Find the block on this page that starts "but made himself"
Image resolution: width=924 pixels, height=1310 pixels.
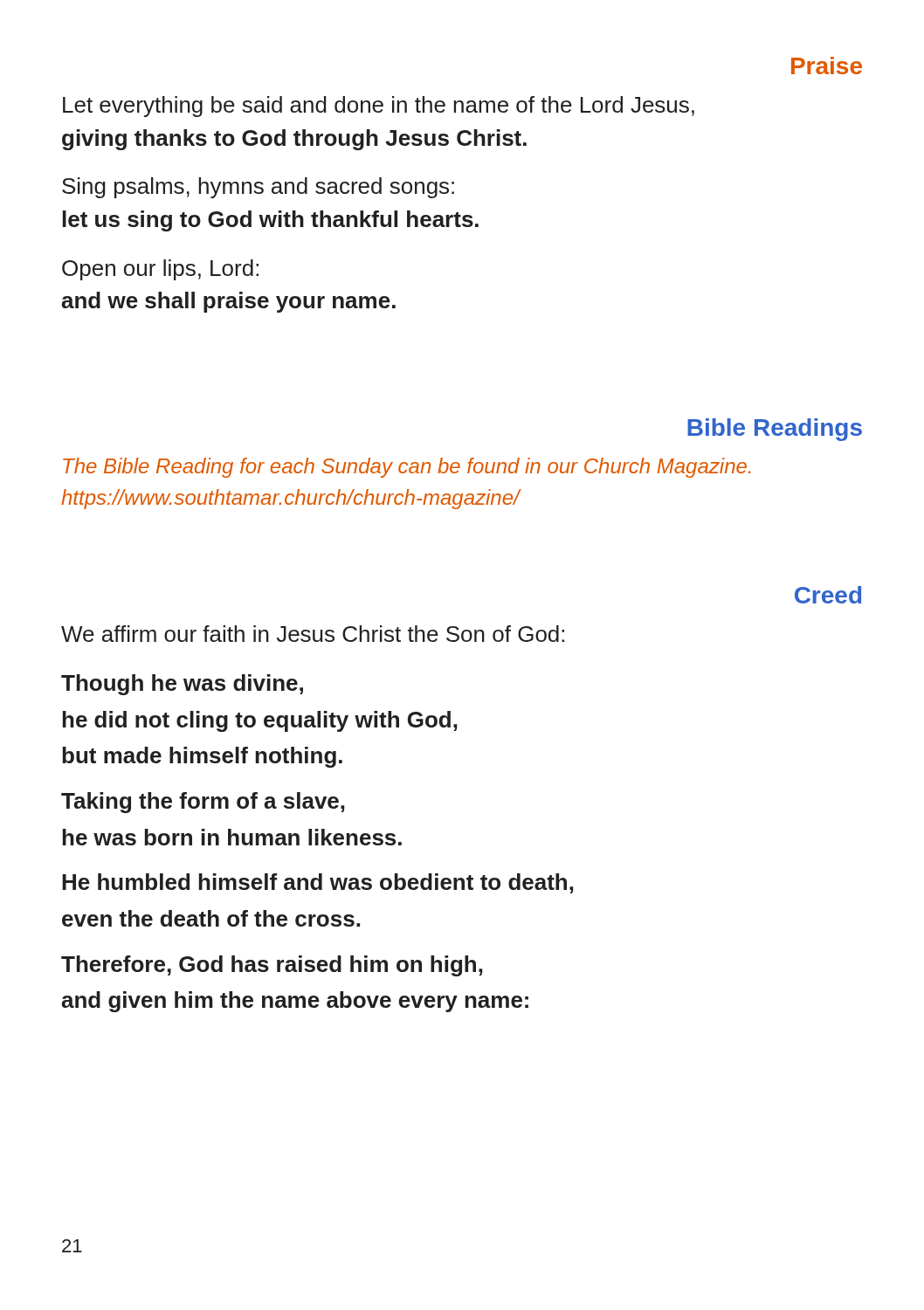[202, 756]
